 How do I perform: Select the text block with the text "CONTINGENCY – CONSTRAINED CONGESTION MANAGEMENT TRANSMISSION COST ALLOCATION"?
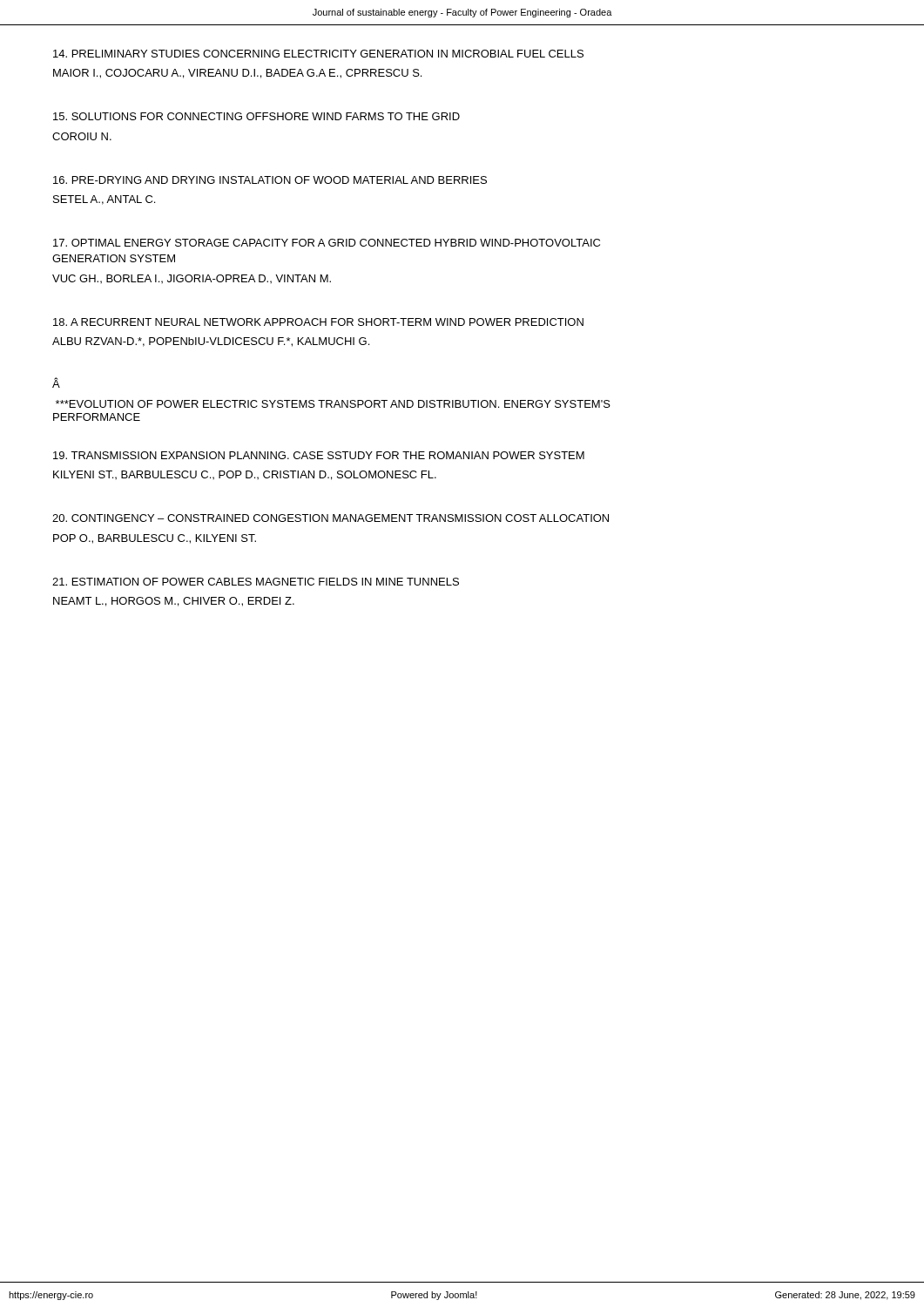[462, 529]
